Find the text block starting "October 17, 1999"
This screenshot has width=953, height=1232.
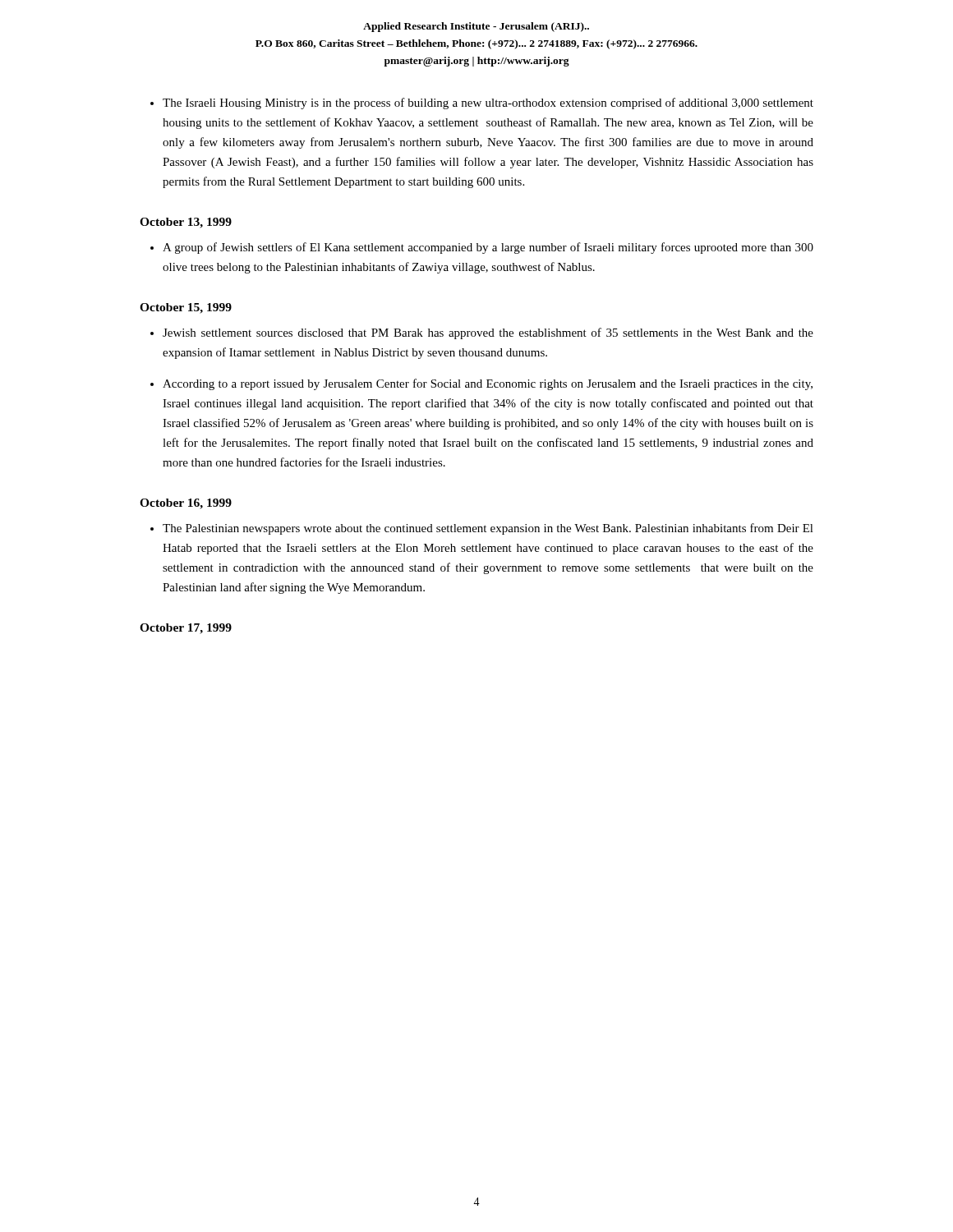point(186,627)
